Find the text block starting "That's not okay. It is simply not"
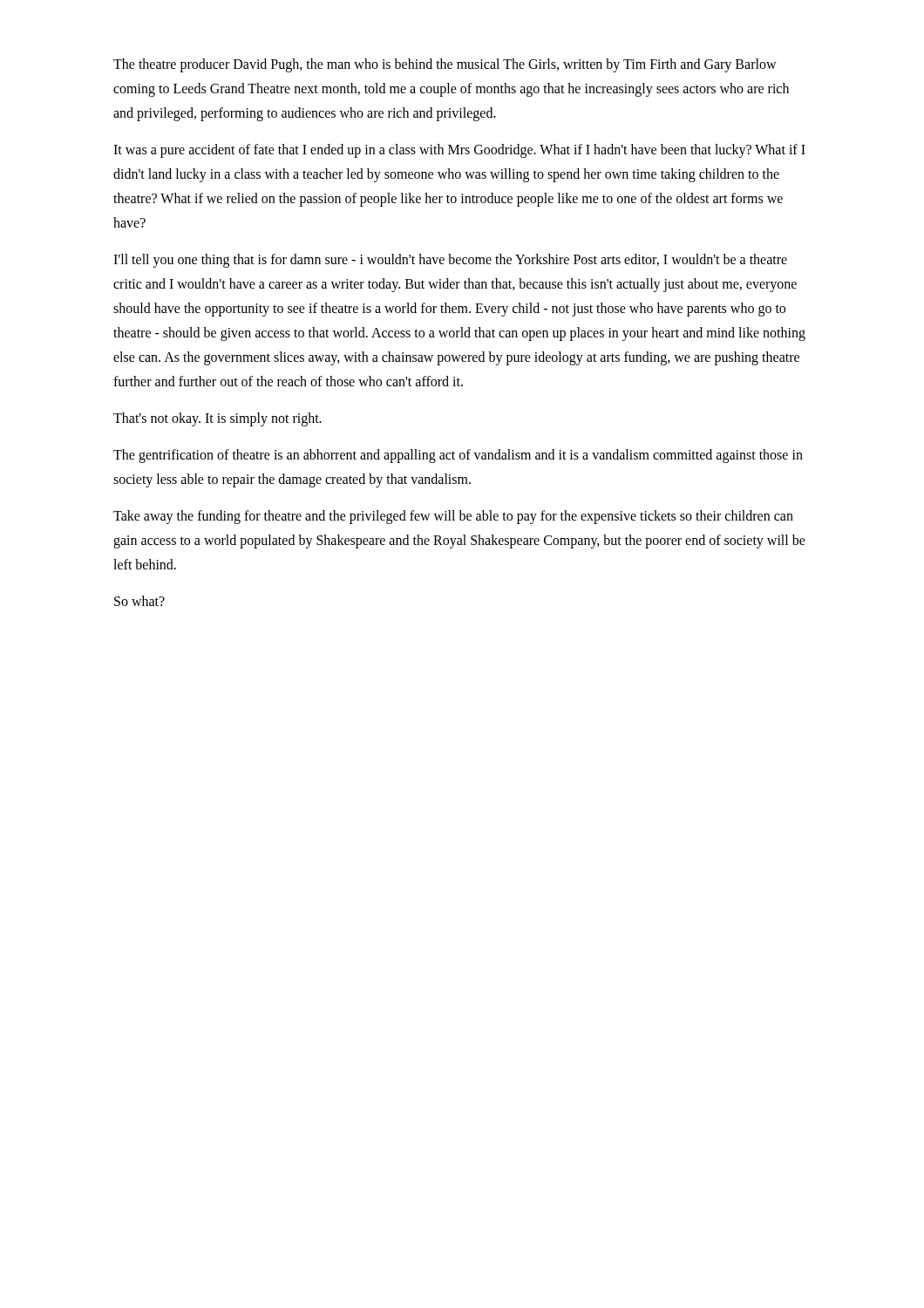 click(x=217, y=419)
